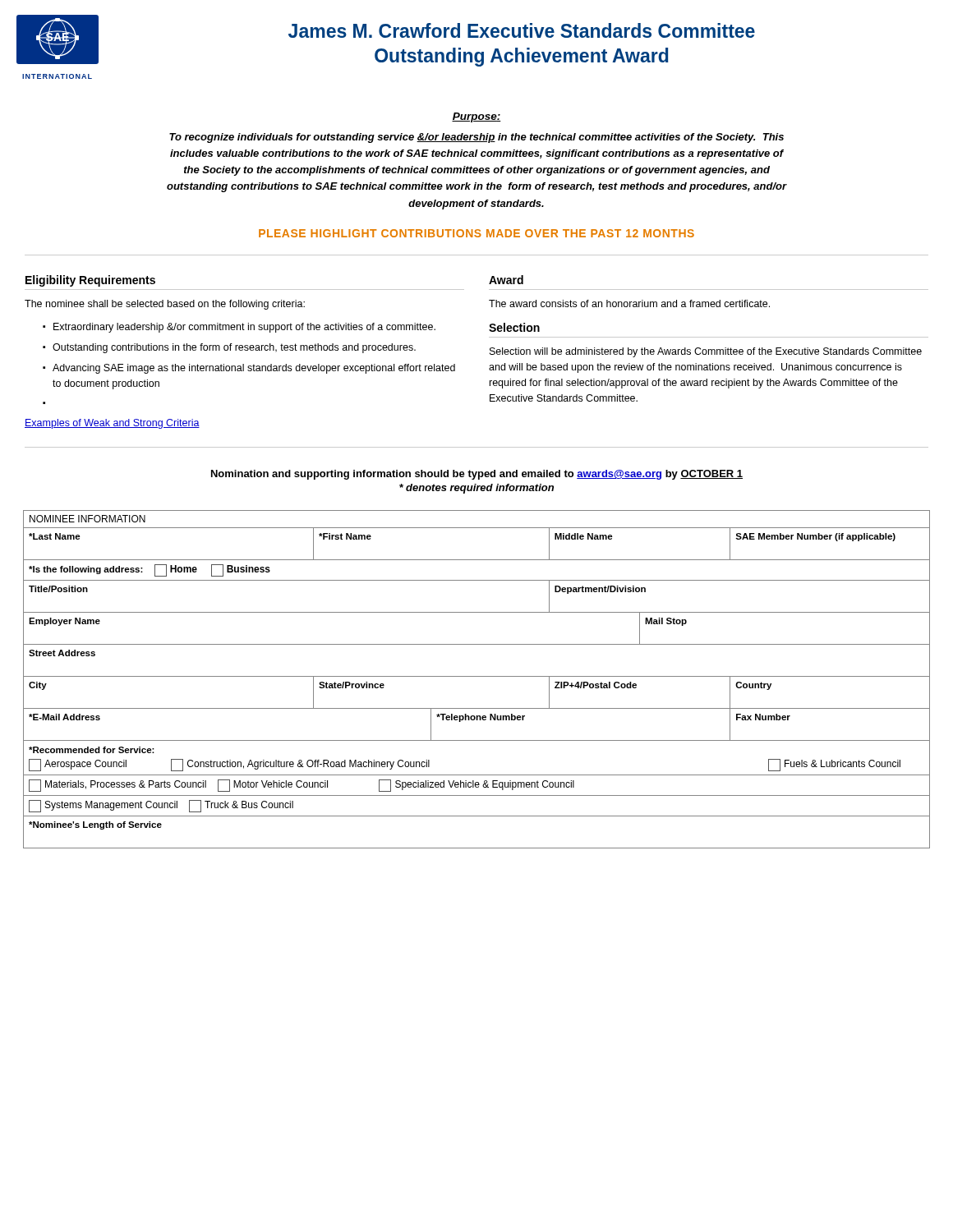Find "Examples of Weak and Strong Criteria" on this page

(112, 423)
